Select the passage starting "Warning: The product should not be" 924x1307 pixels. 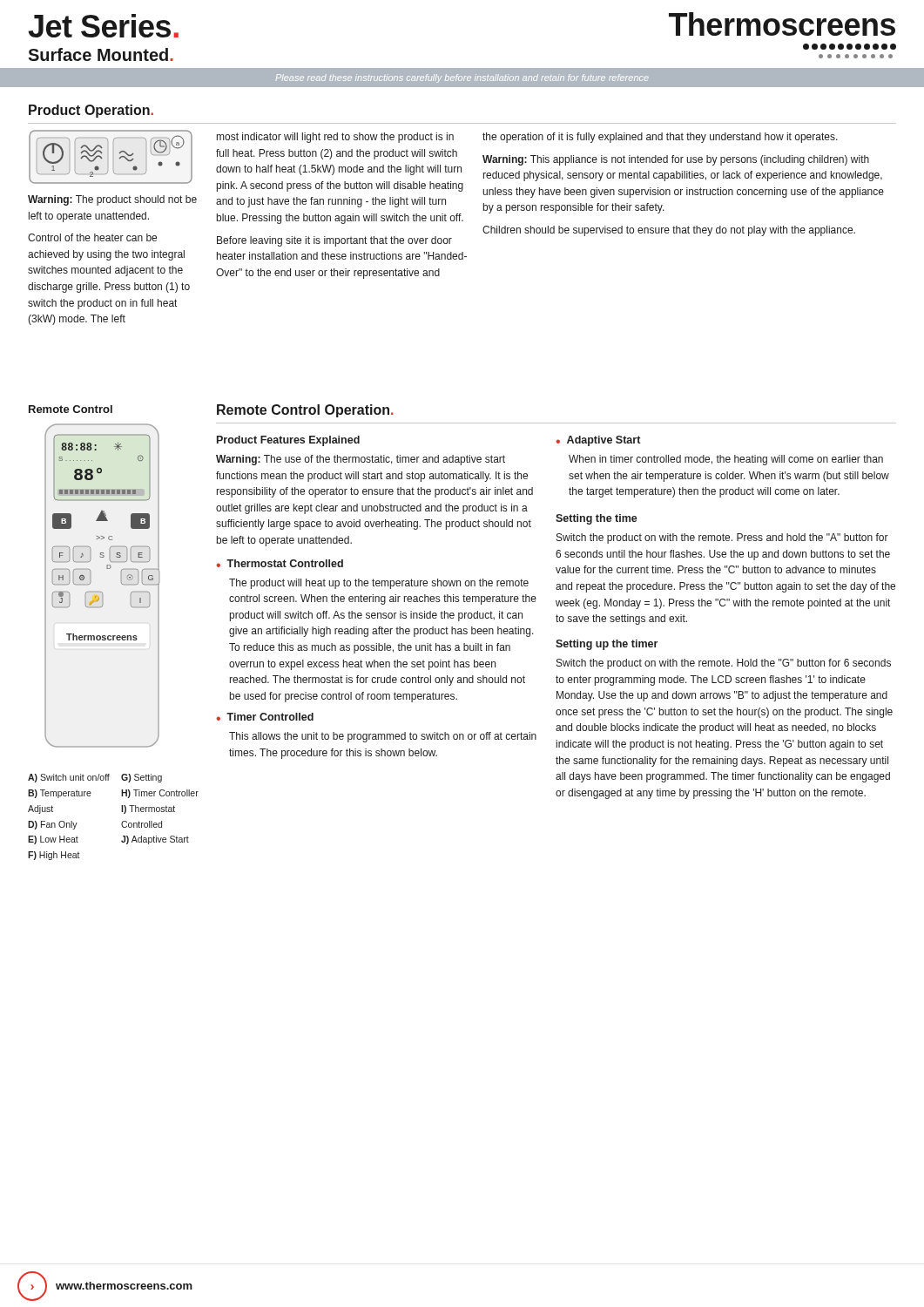115,260
